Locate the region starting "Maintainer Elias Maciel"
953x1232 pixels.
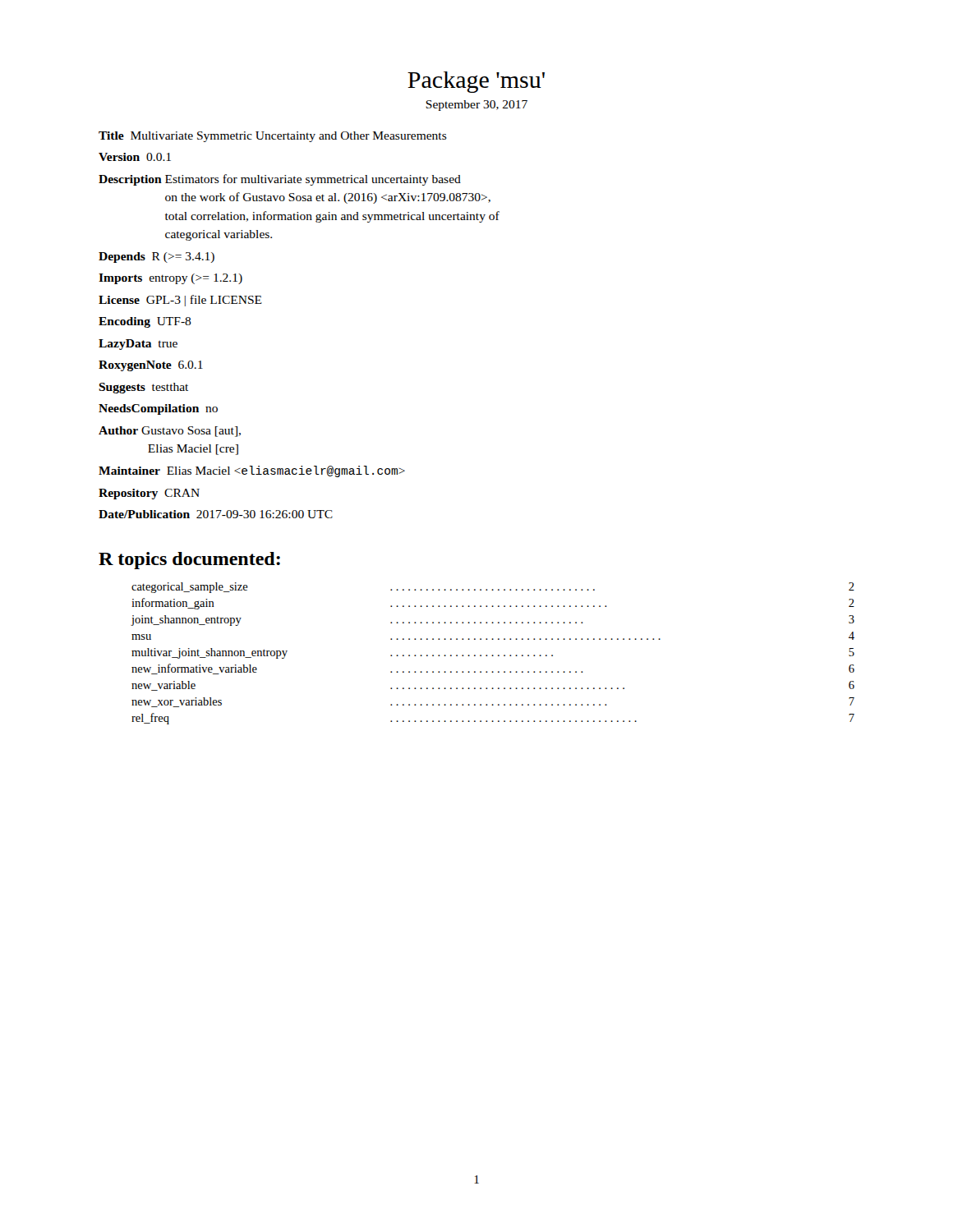coord(252,470)
